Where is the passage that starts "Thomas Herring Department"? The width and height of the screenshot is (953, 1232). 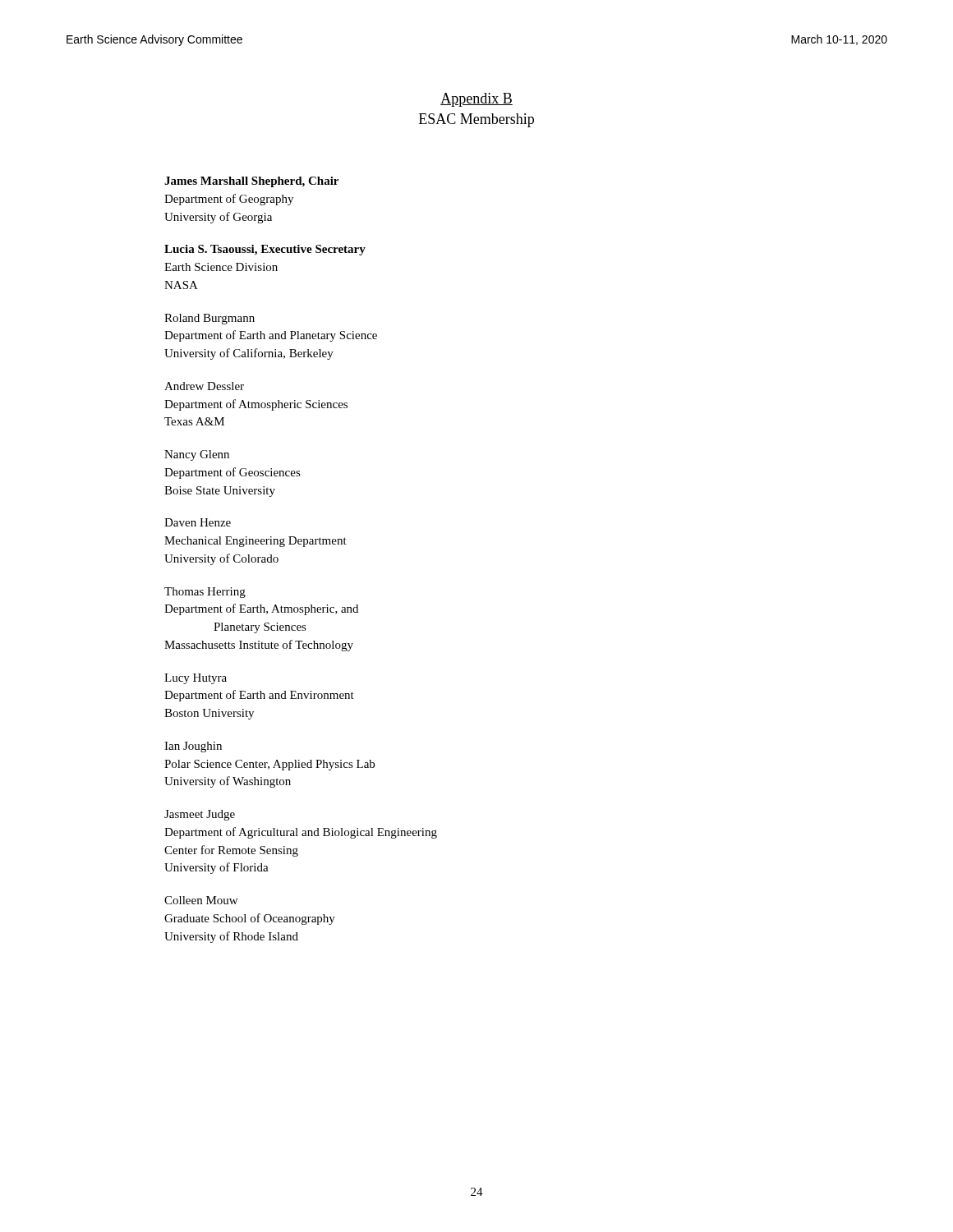tap(205, 593)
